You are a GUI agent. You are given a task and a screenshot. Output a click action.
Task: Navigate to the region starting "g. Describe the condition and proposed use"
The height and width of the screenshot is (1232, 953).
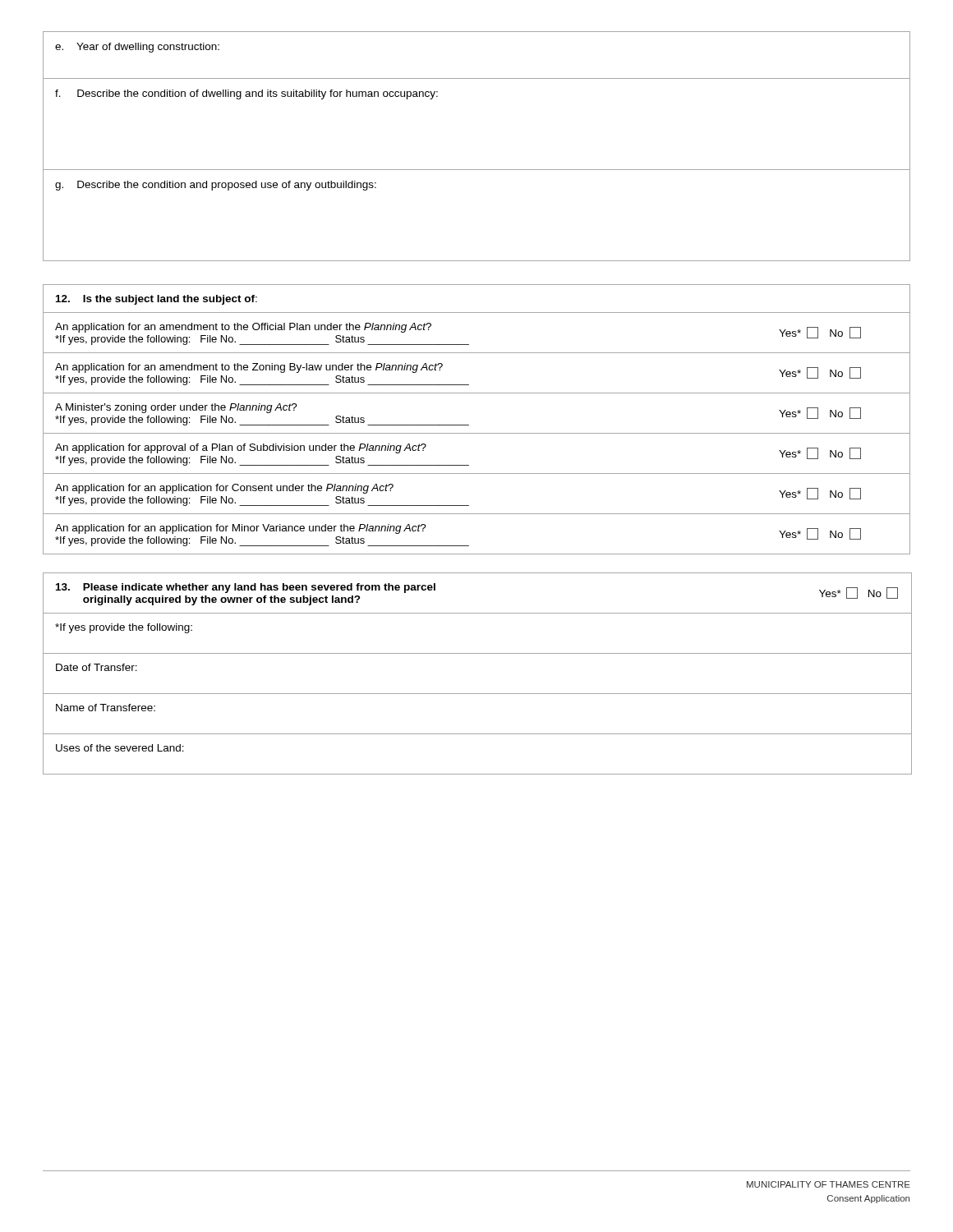tap(216, 184)
